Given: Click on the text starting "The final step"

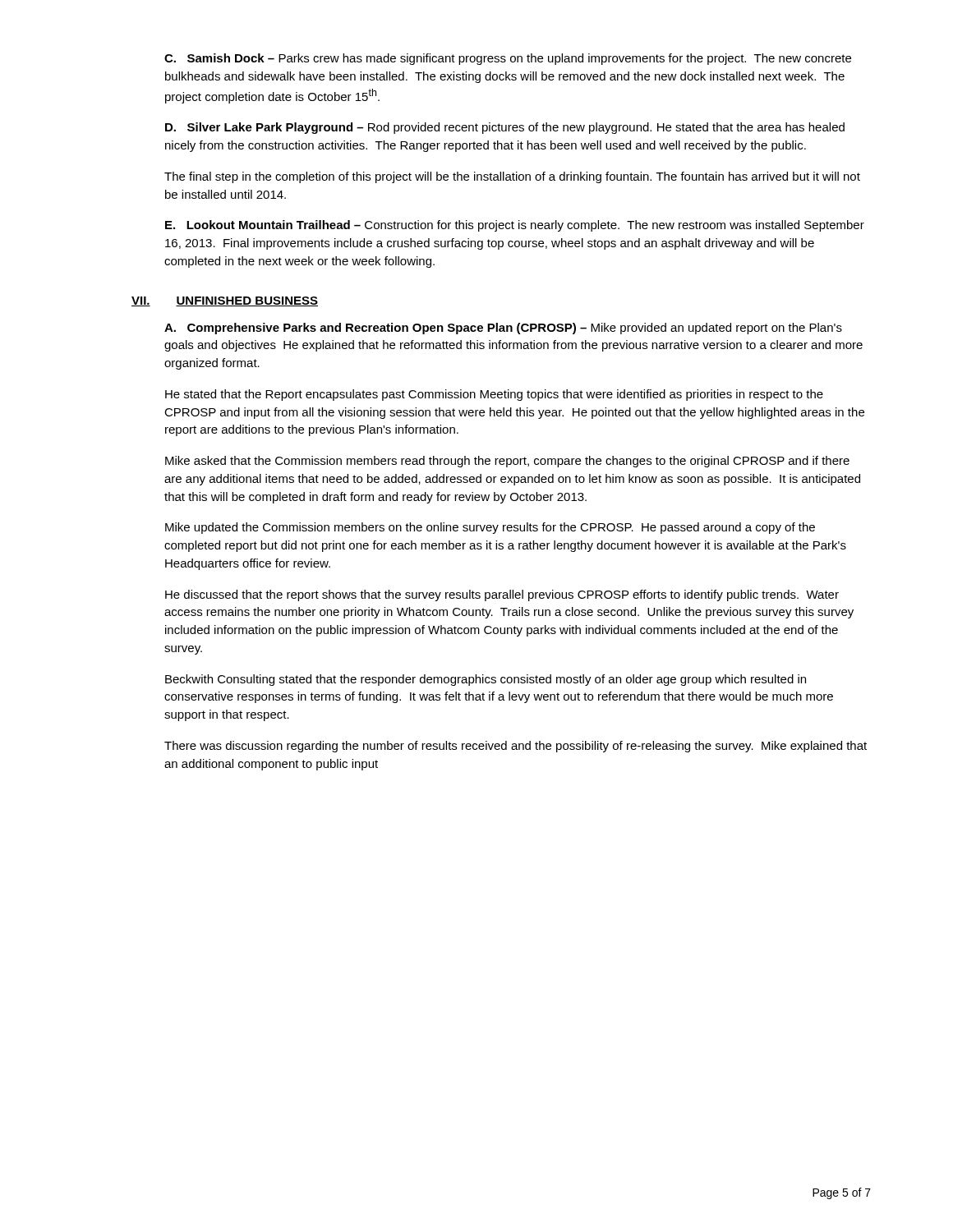Looking at the screenshot, I should pyautogui.click(x=512, y=185).
